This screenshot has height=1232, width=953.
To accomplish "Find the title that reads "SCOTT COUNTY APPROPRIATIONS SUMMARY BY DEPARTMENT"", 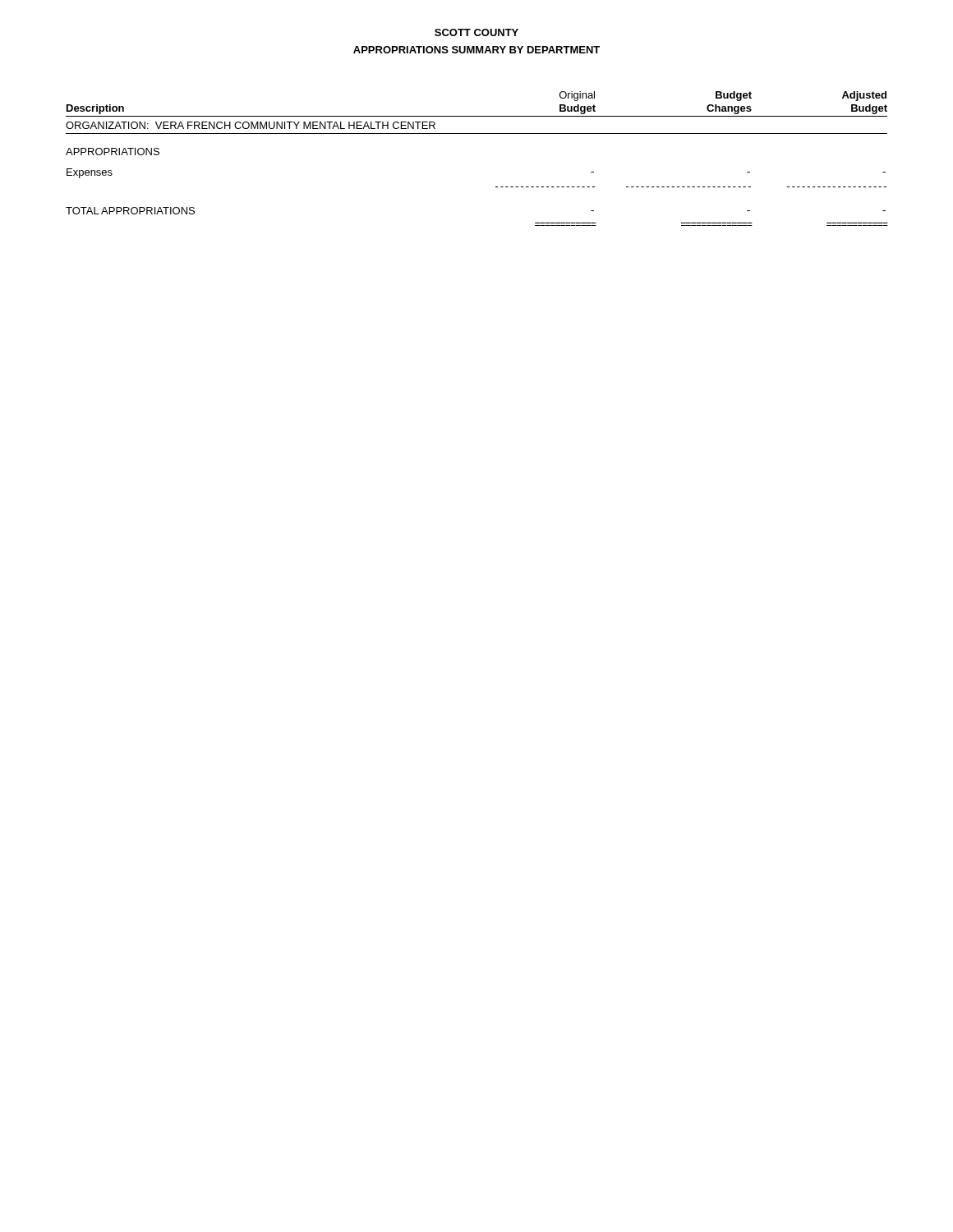I will [476, 41].
